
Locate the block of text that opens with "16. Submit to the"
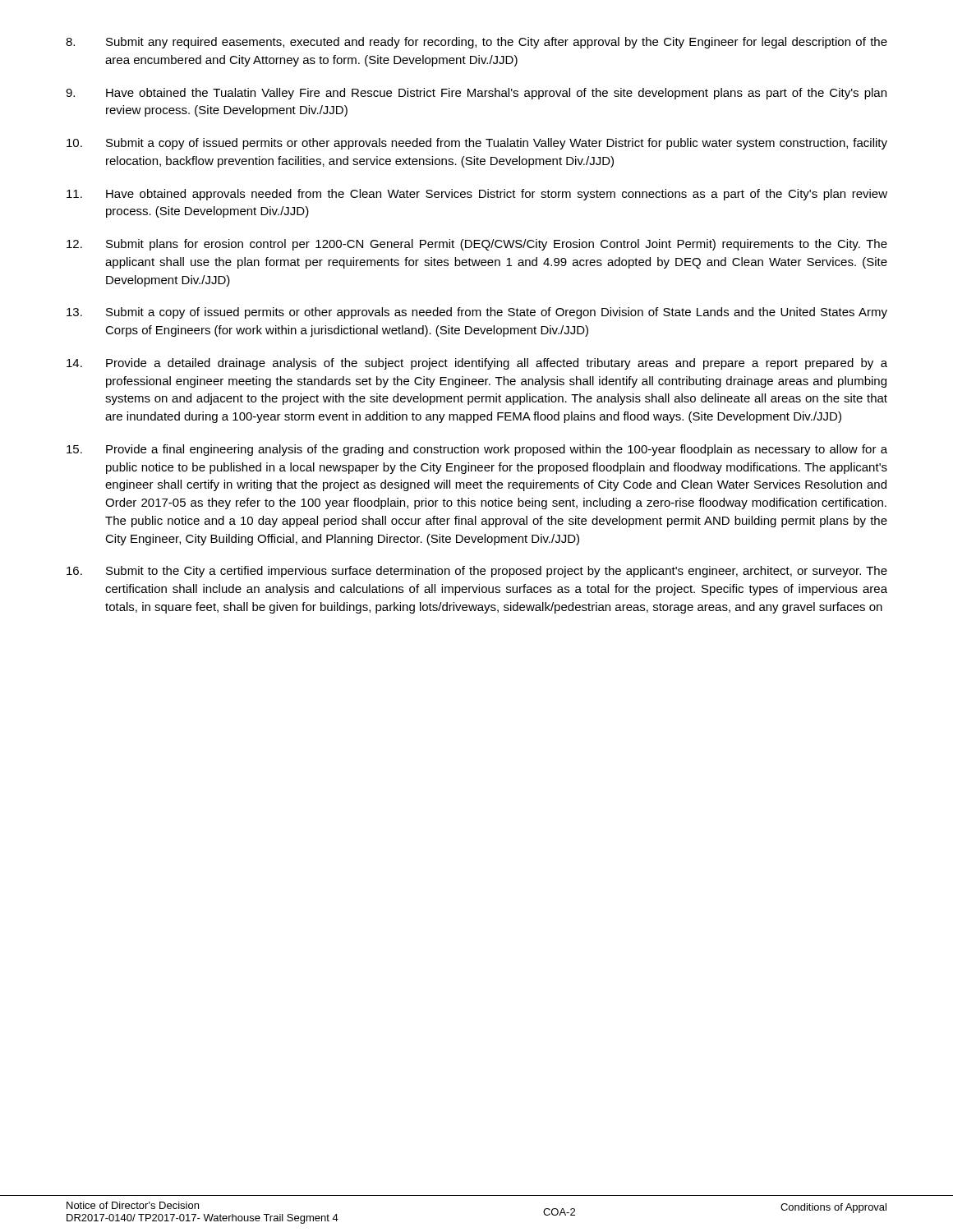coord(476,589)
